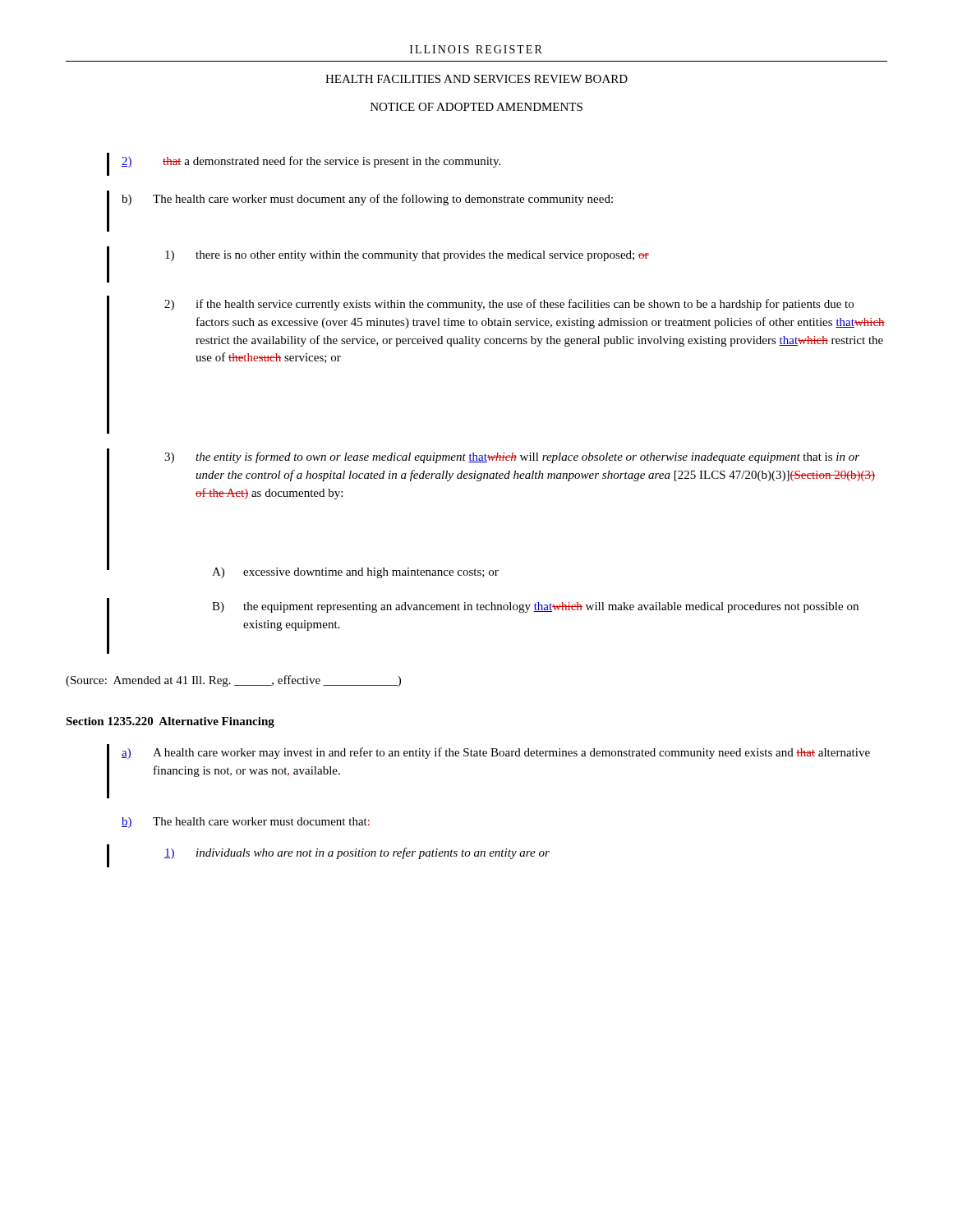Locate the text block starting "a) A health care worker may"
The image size is (953, 1232).
pyautogui.click(x=504, y=762)
